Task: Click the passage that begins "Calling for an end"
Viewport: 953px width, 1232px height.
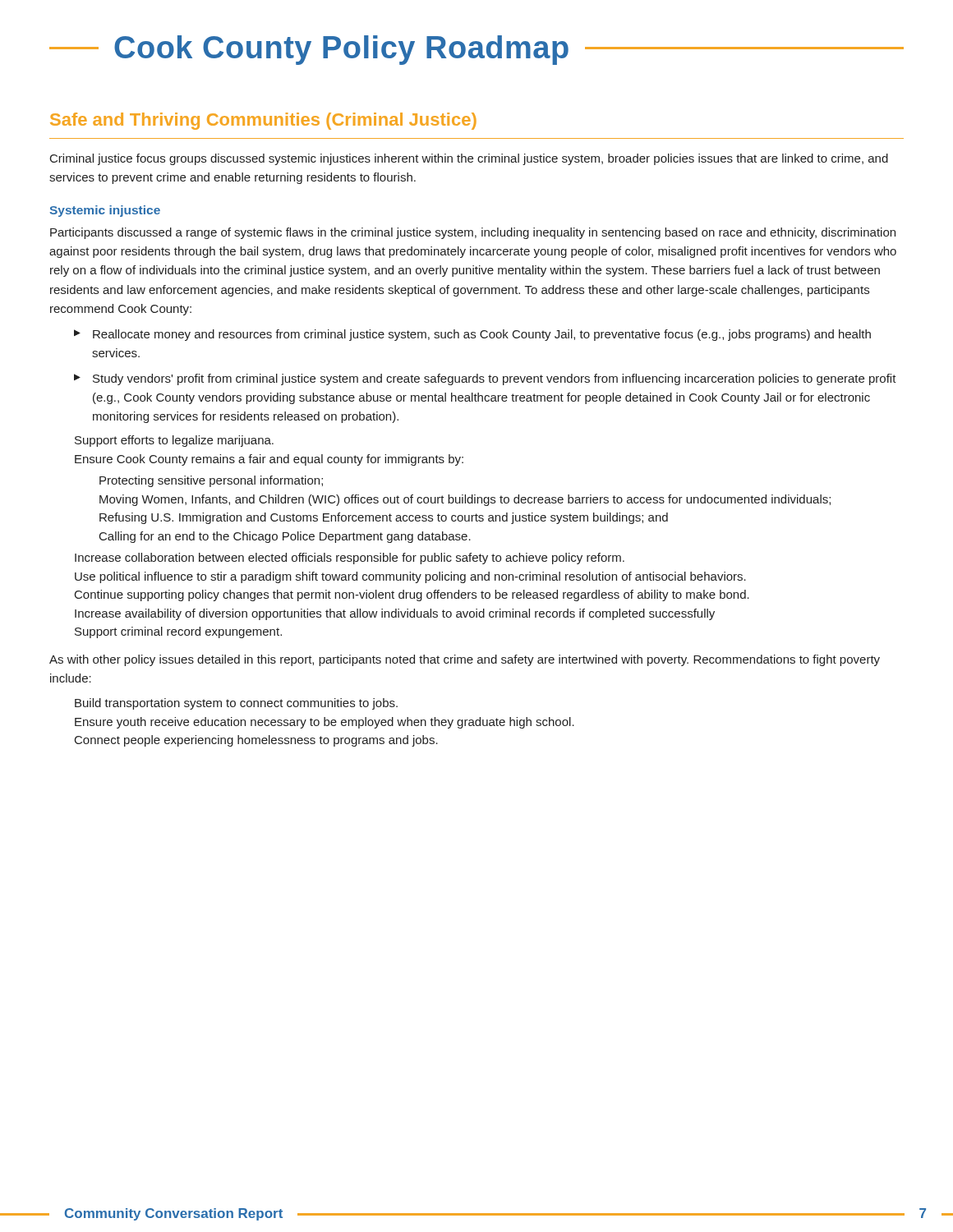Action: [x=285, y=537]
